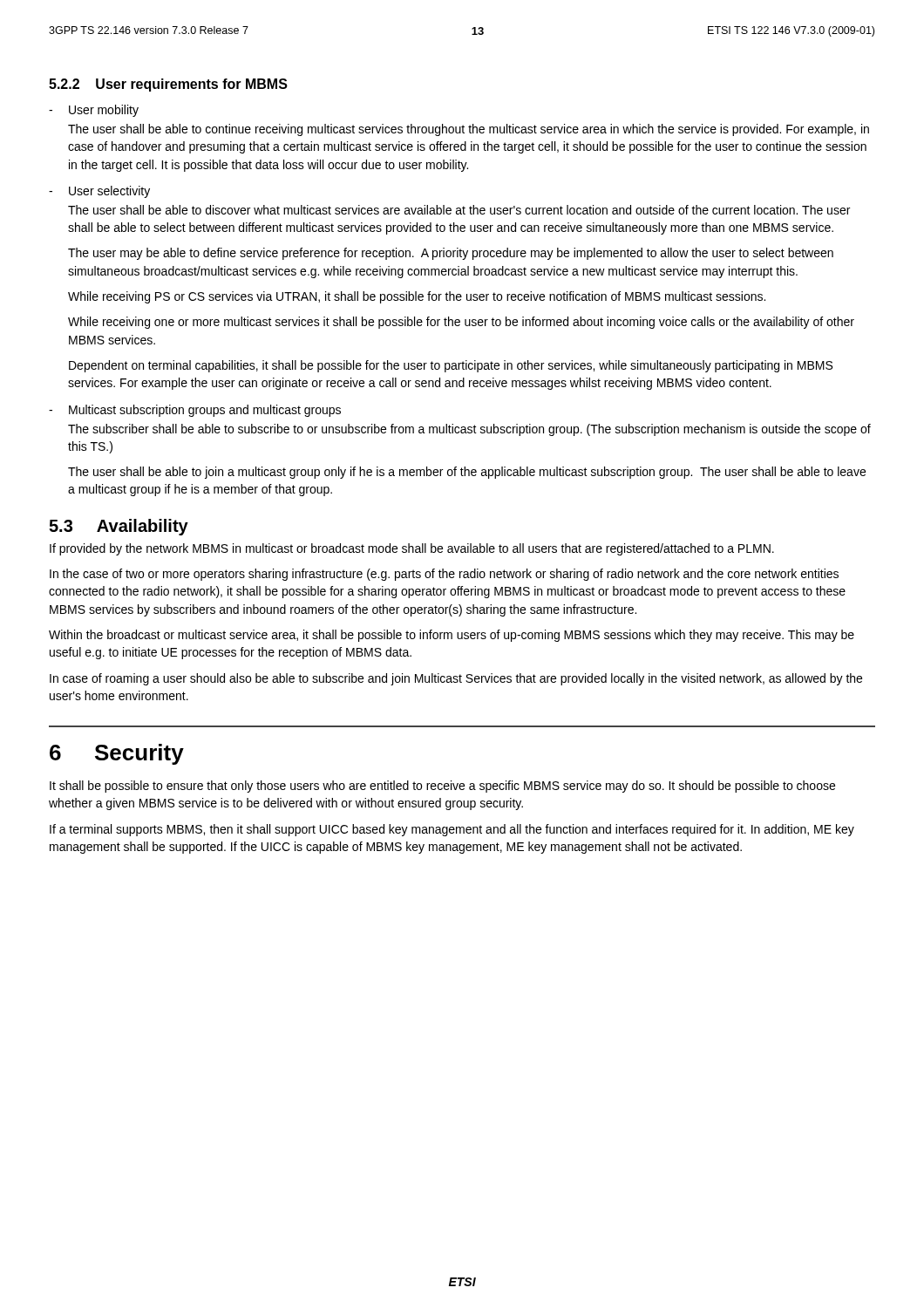Image resolution: width=924 pixels, height=1308 pixels.
Task: Locate the text block starting "If provided by the network MBMS in"
Action: point(412,548)
